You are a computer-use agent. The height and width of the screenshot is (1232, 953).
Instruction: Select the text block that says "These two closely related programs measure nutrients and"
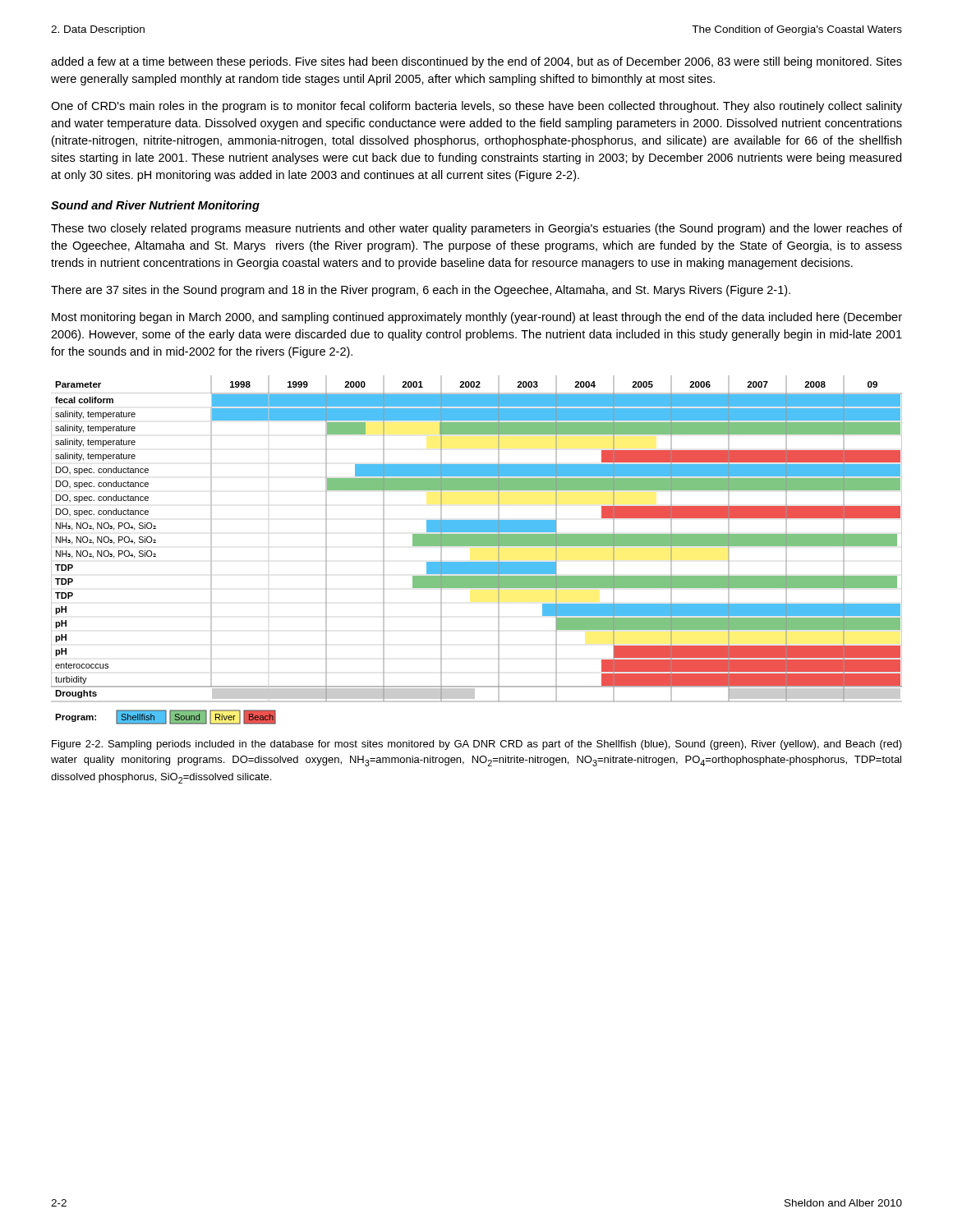click(x=476, y=246)
